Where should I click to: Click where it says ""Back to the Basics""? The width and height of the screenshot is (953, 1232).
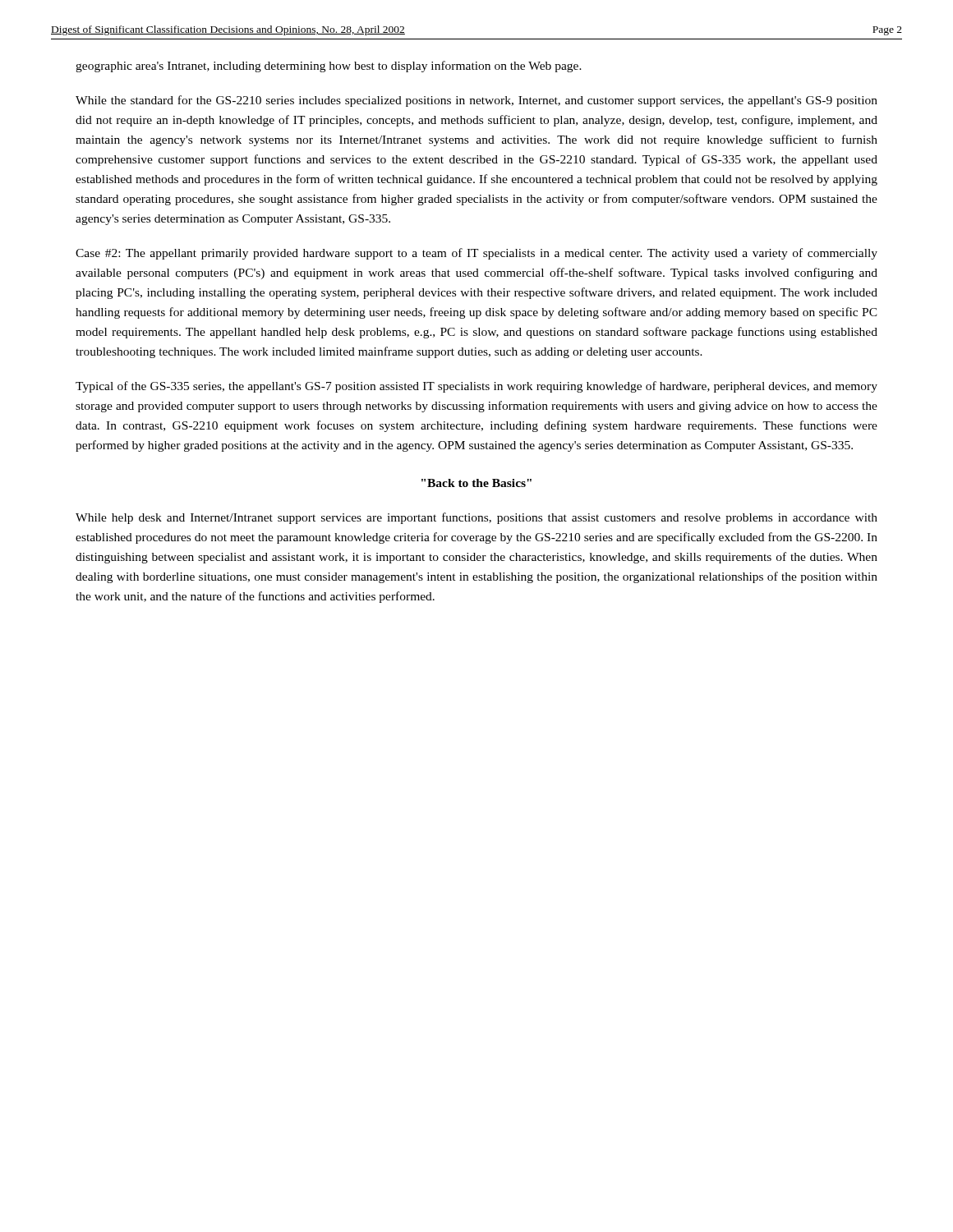coord(476,483)
